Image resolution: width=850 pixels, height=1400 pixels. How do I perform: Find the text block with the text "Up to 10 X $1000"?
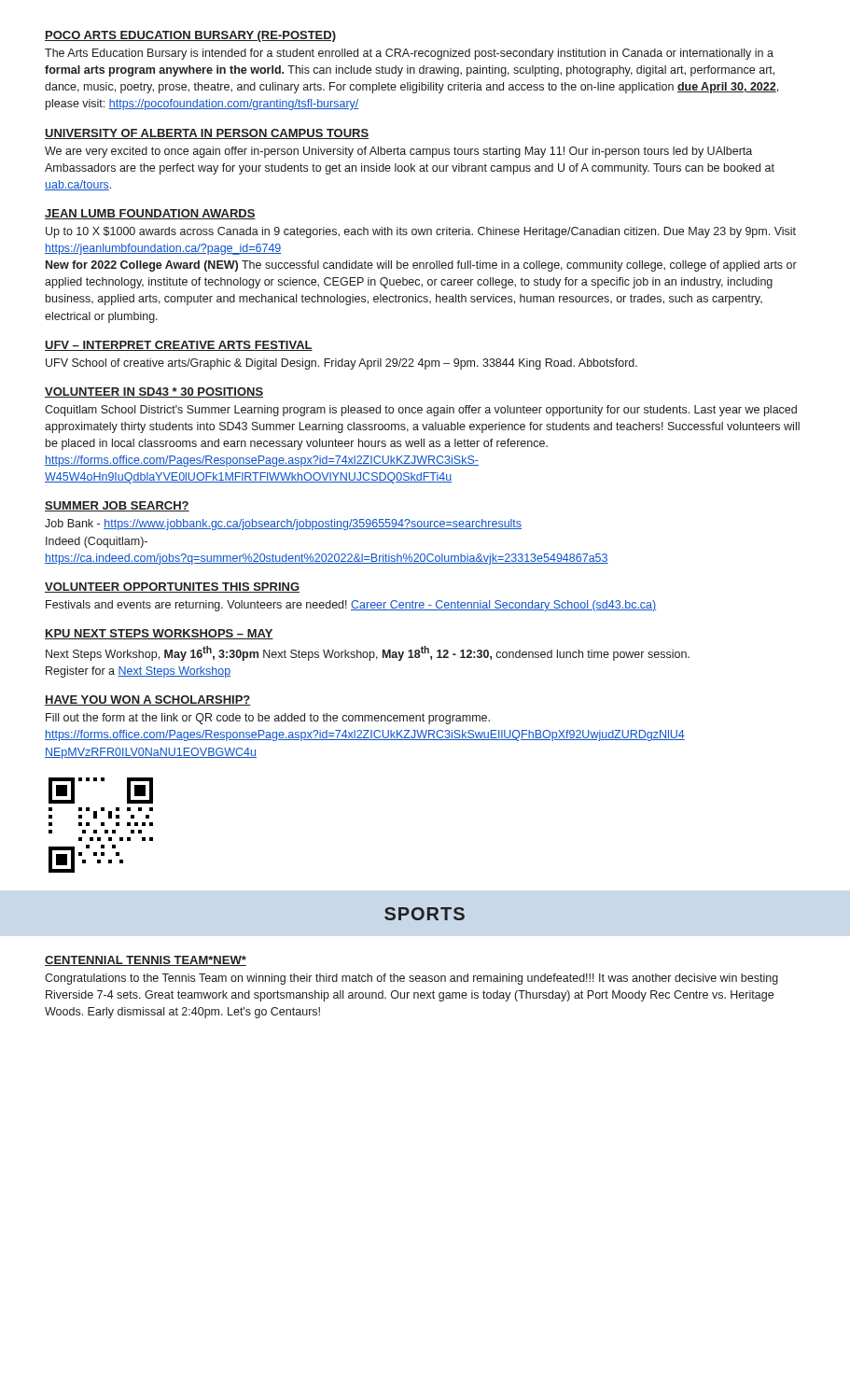(x=421, y=274)
